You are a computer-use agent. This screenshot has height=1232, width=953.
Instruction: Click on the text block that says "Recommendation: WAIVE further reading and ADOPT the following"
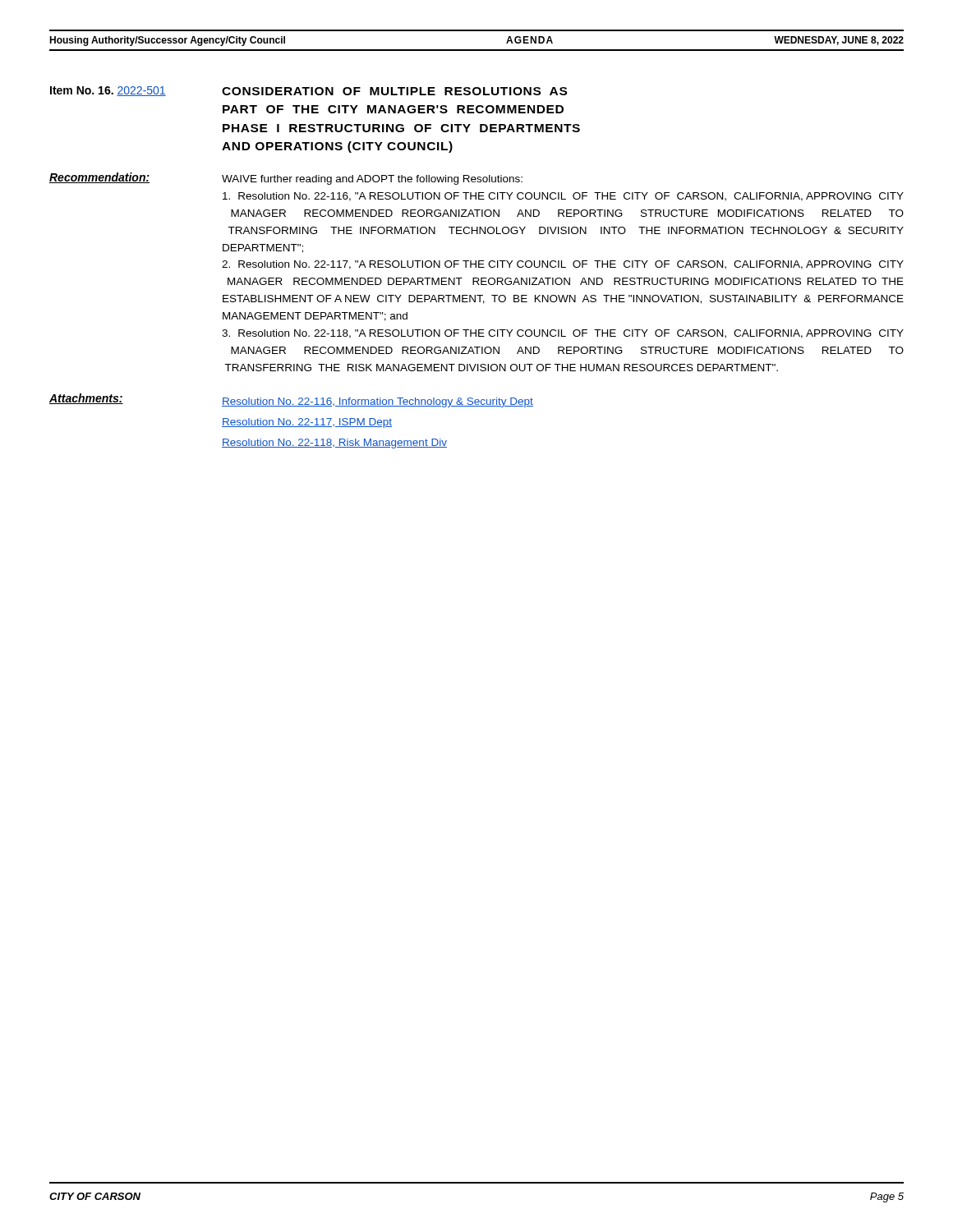click(476, 274)
